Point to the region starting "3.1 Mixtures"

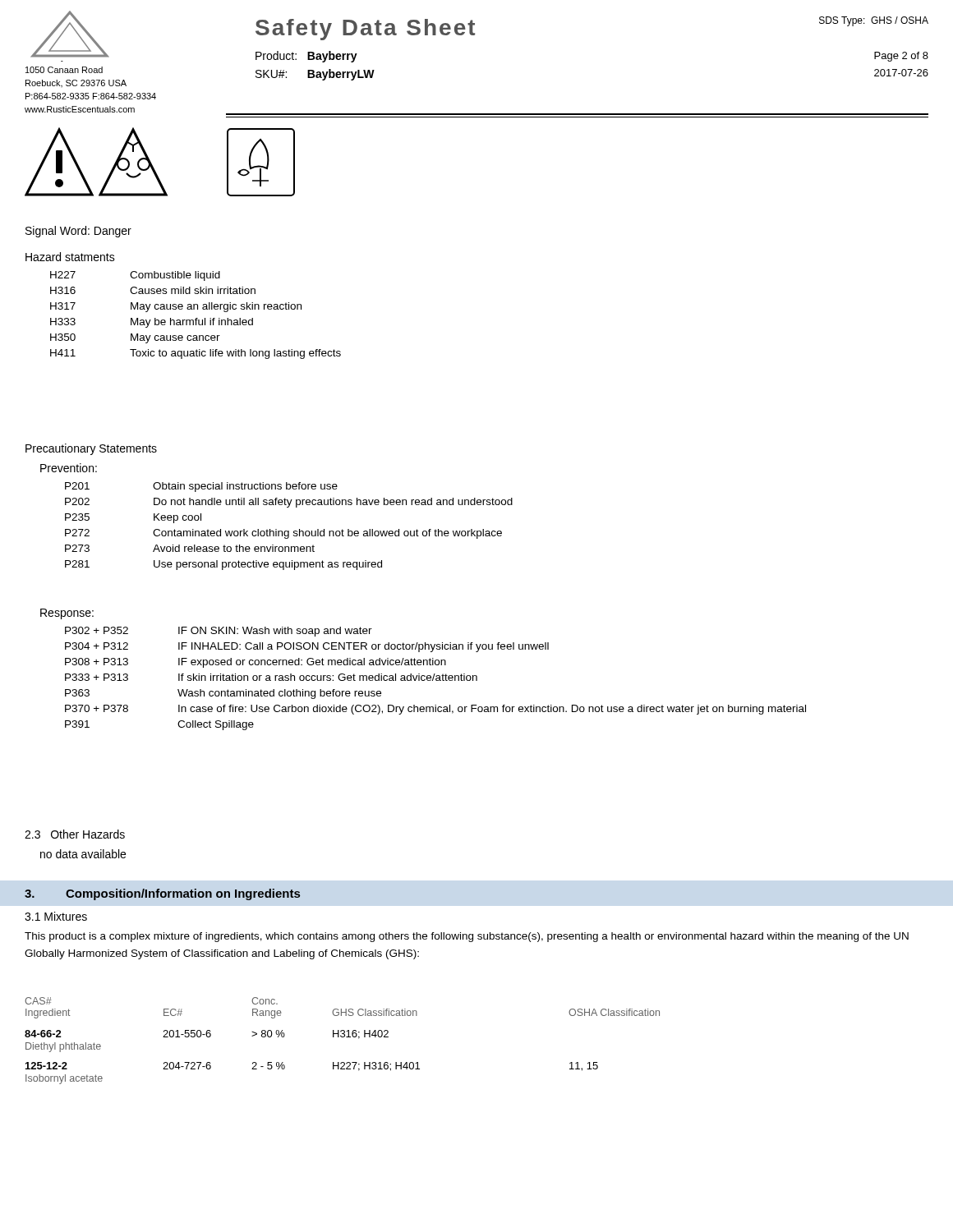(x=56, y=917)
